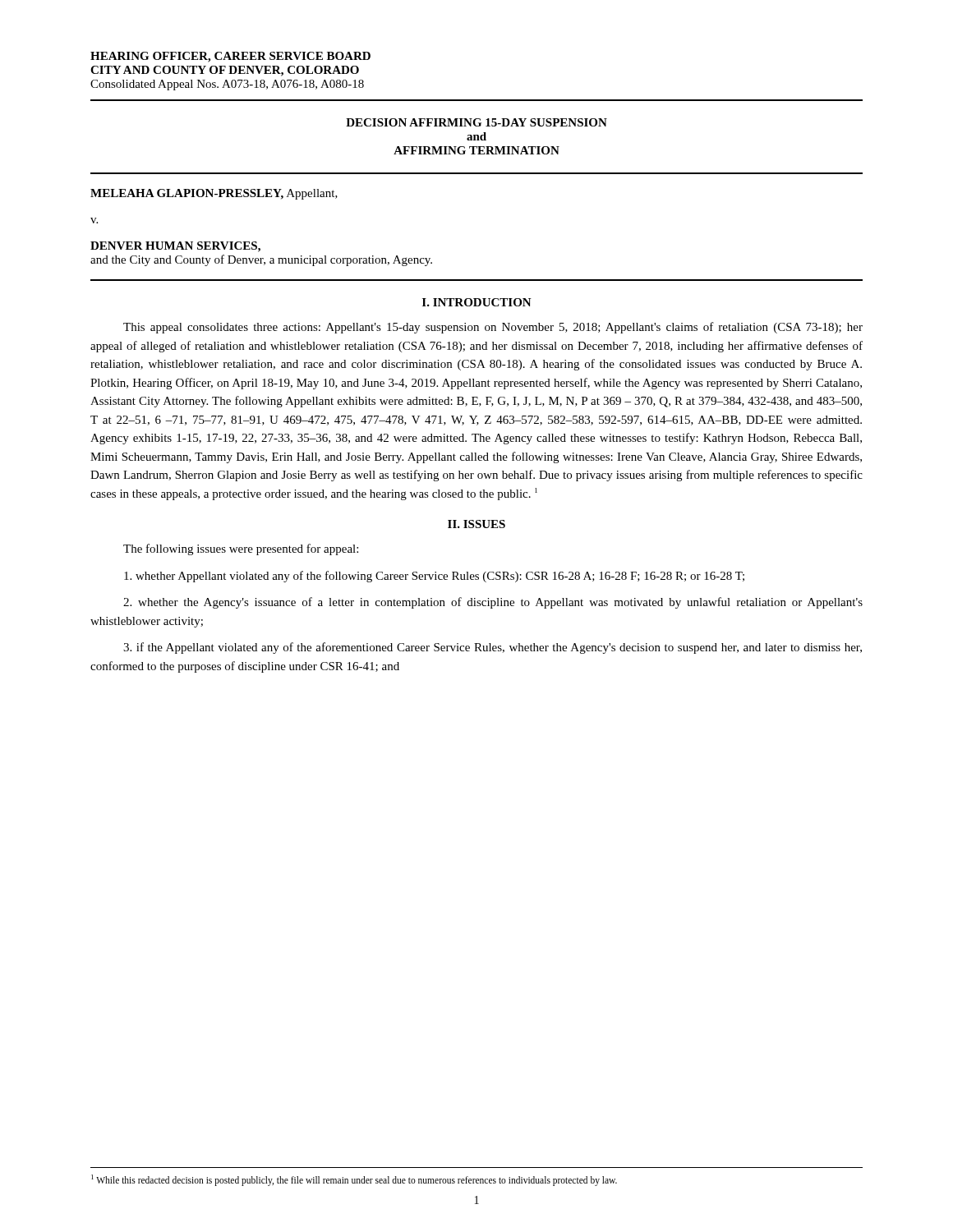Find the block on this page that starts "whether Appellant violated any of"

click(x=434, y=575)
